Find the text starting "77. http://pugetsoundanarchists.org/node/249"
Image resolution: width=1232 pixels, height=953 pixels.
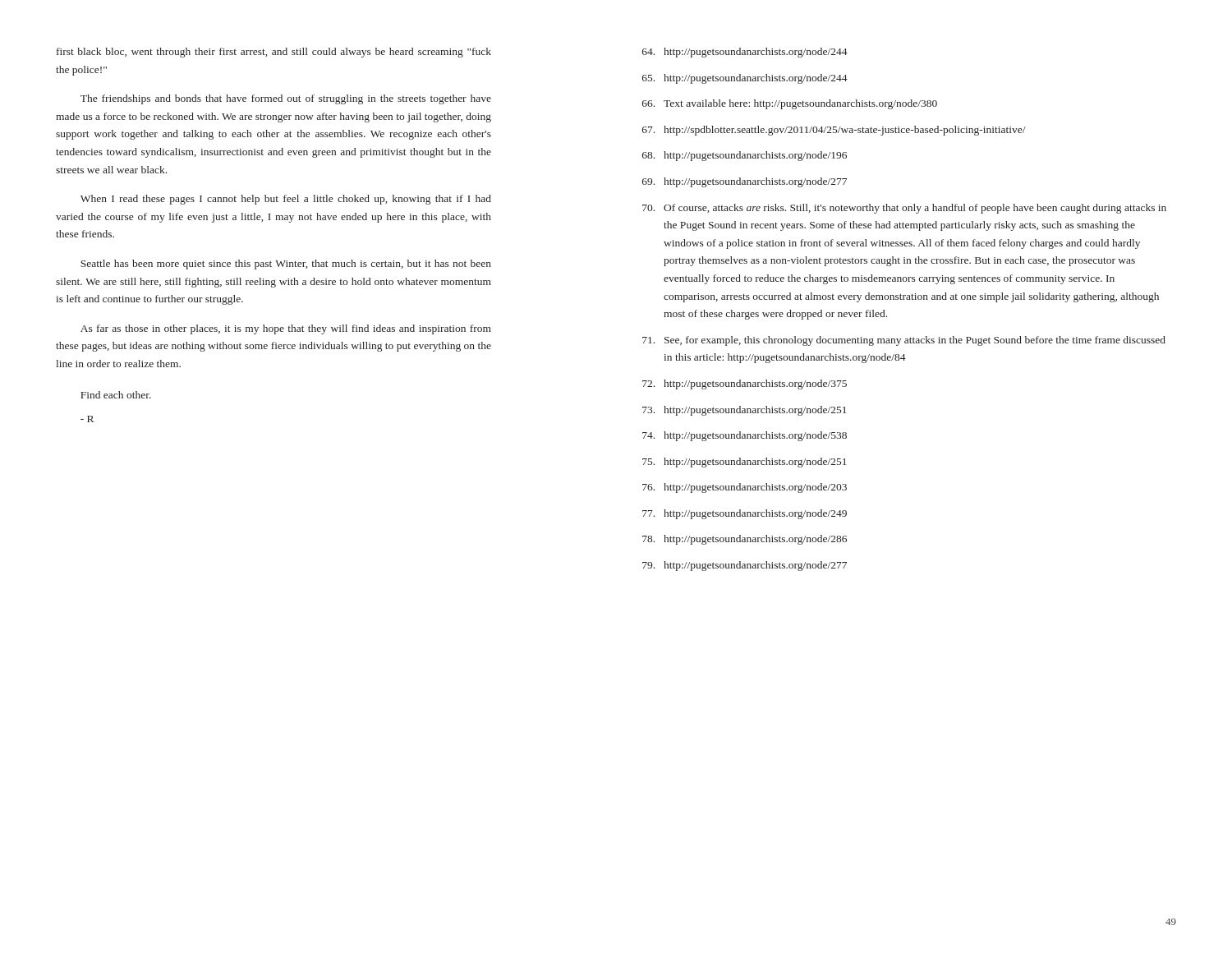pos(745,514)
